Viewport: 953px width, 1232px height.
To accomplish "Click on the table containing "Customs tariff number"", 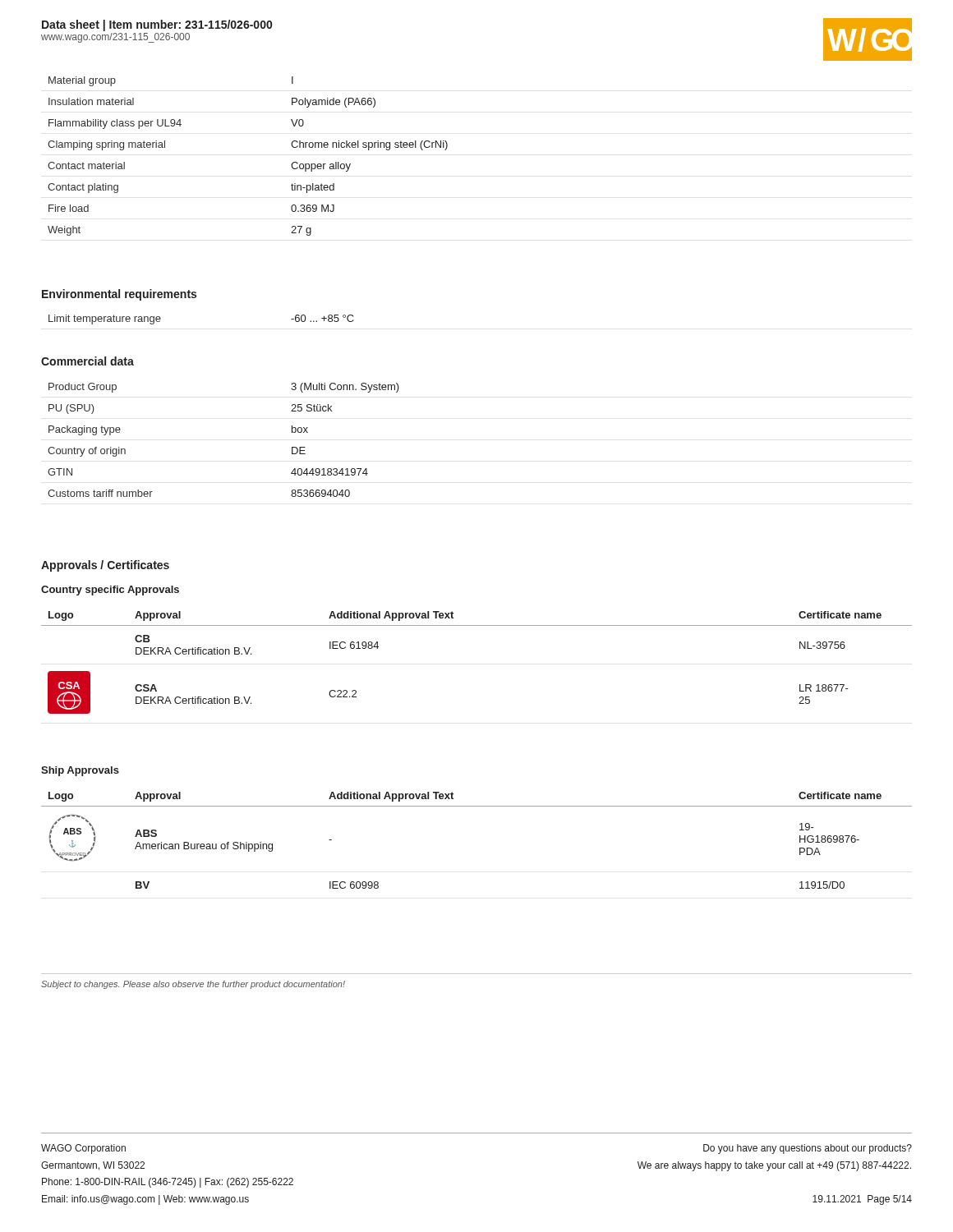I will (476, 440).
